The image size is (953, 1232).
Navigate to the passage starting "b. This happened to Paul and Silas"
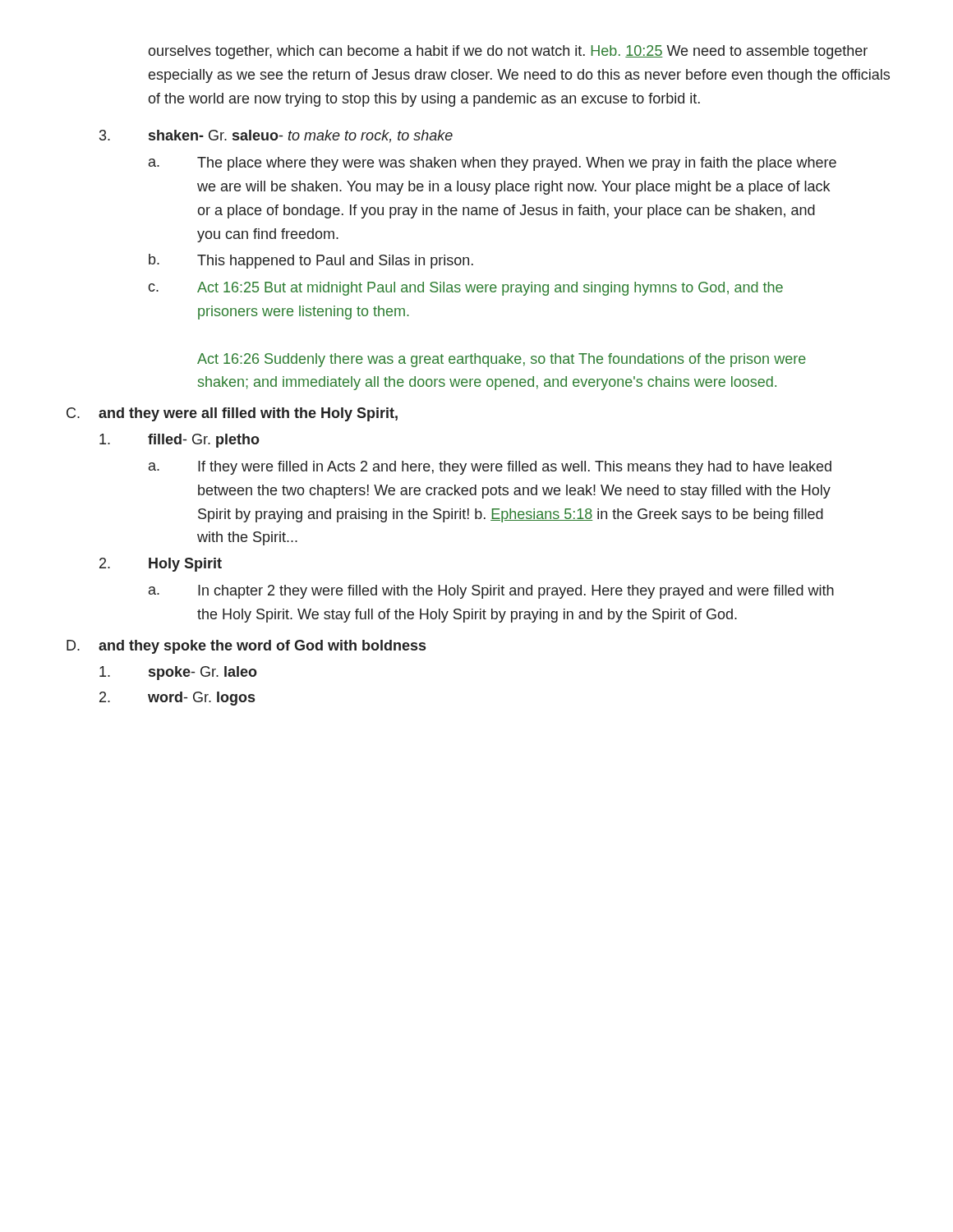click(311, 261)
